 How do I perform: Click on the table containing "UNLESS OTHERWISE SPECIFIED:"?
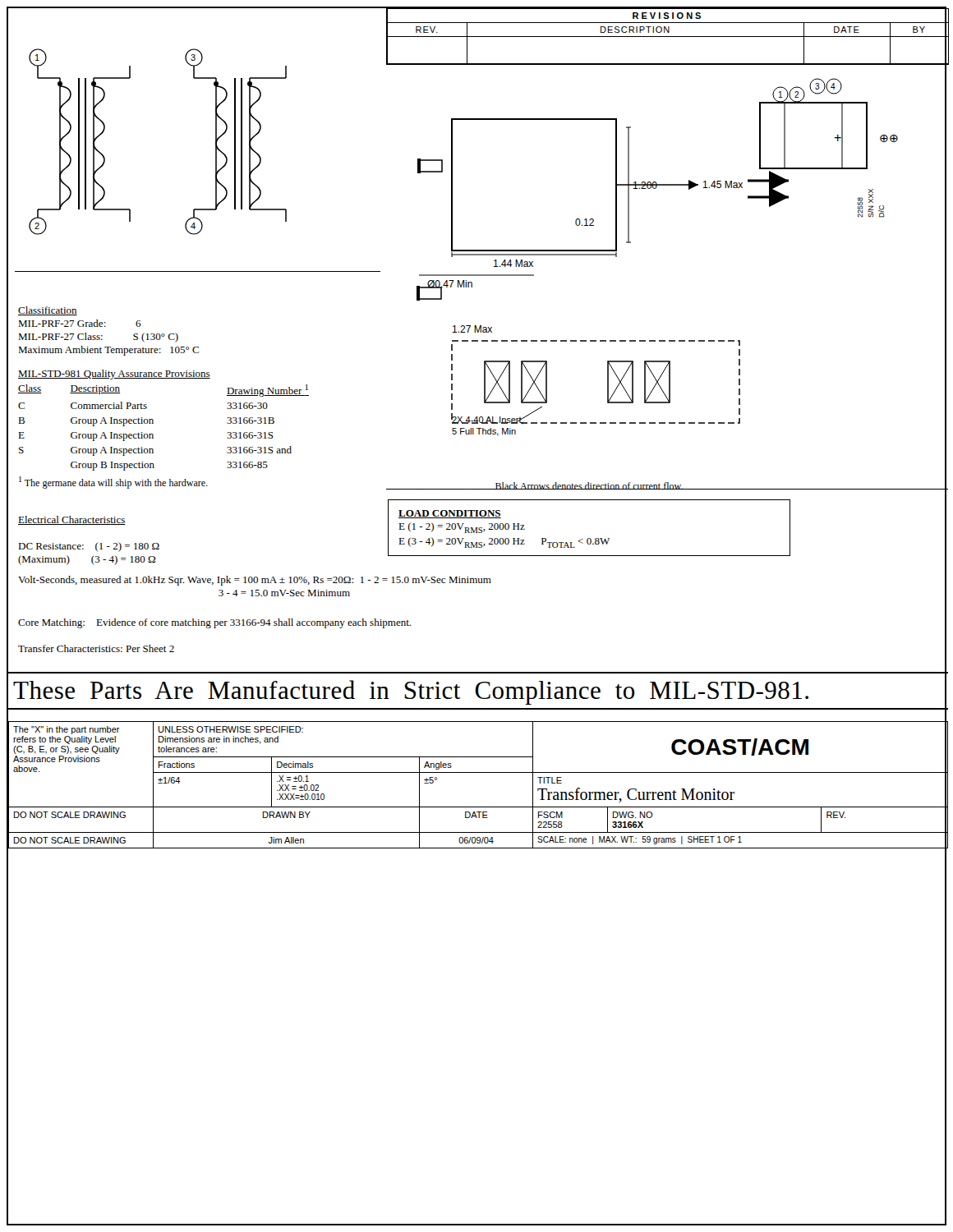pyautogui.click(x=478, y=972)
